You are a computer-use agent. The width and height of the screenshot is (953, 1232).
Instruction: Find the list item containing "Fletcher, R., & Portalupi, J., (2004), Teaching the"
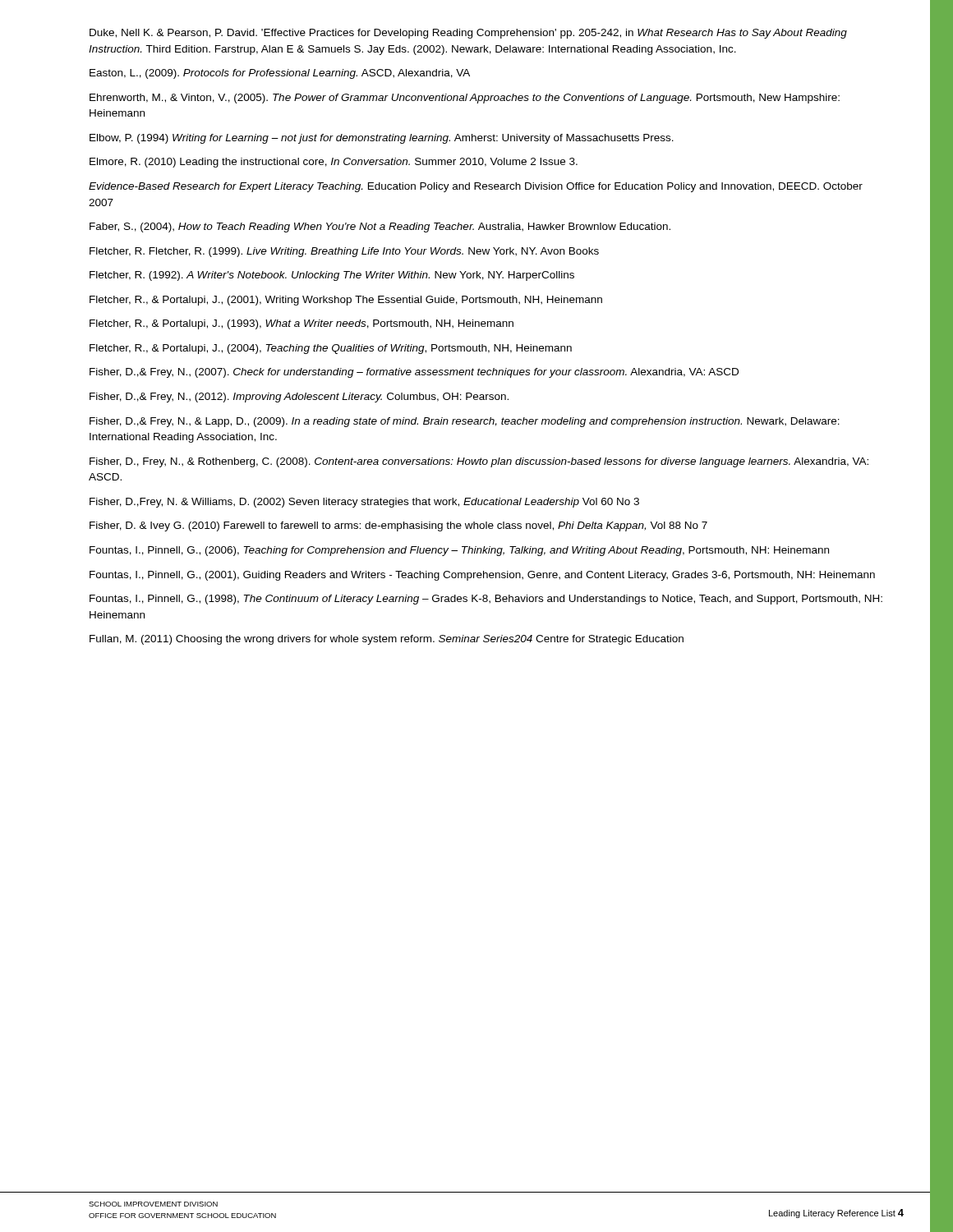[x=331, y=348]
